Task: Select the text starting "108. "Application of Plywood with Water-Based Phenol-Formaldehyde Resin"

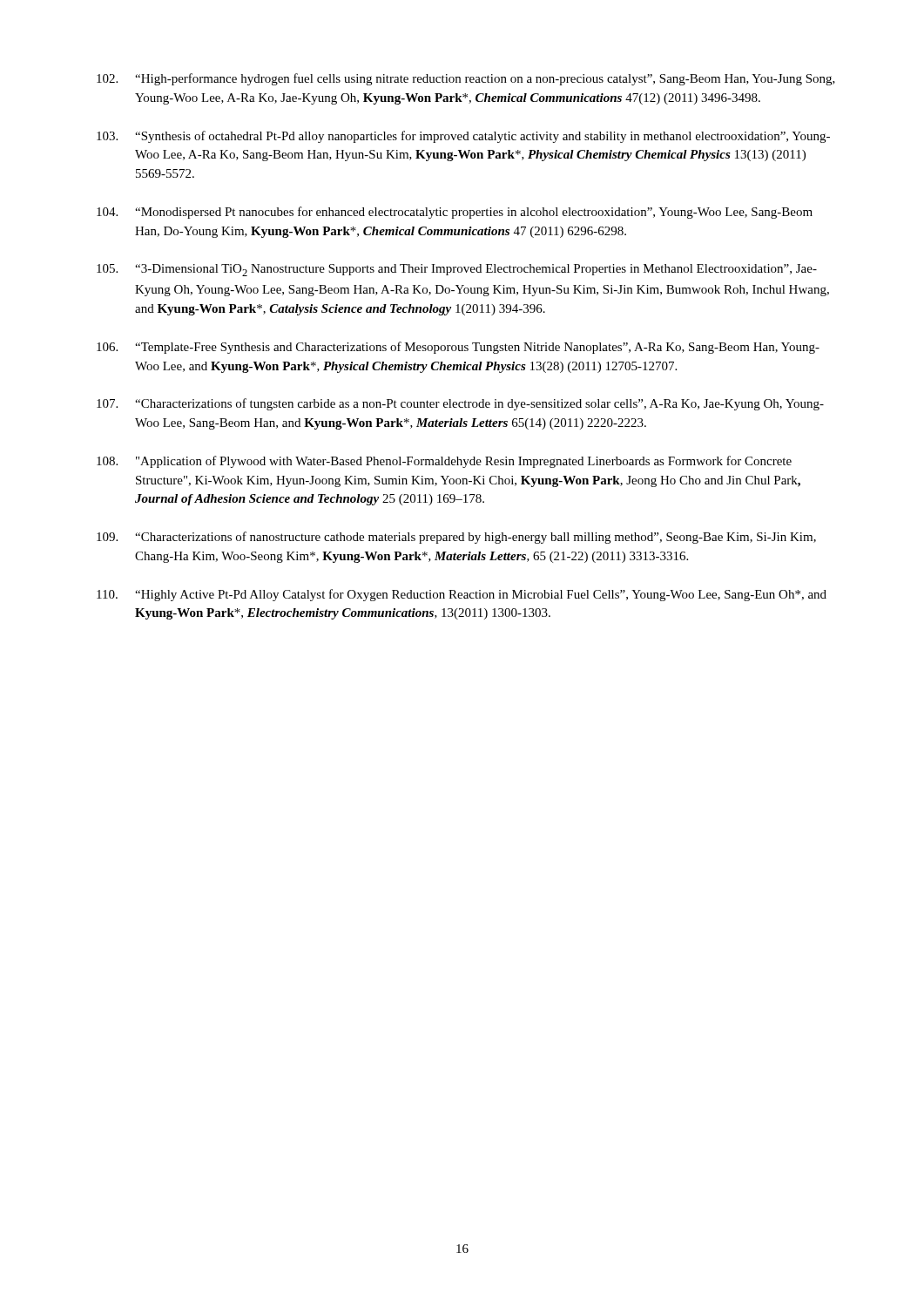Action: pos(466,481)
